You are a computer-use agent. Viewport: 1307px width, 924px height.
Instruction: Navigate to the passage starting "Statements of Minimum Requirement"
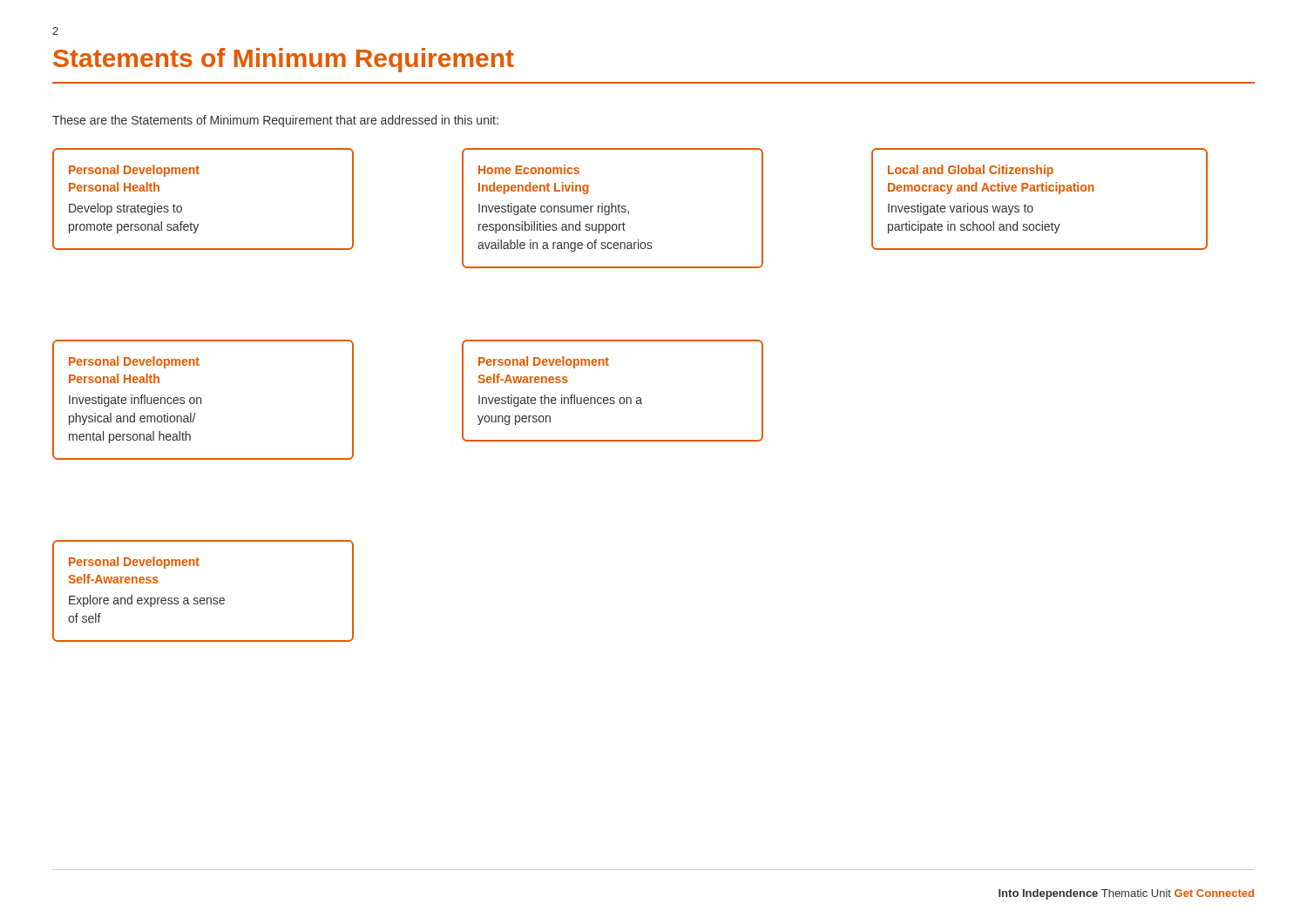[x=284, y=60]
